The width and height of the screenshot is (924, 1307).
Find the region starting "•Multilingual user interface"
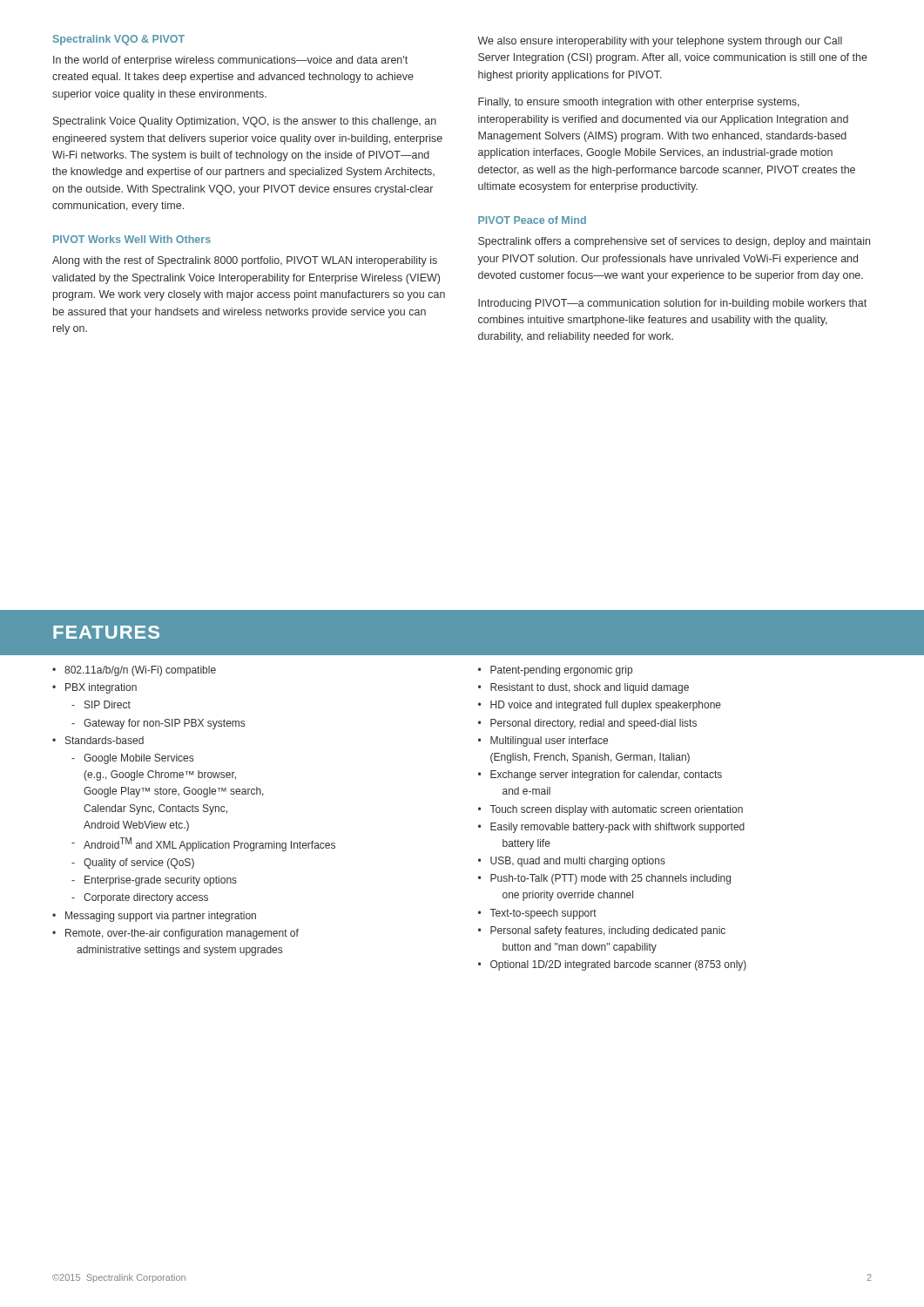[x=675, y=749]
